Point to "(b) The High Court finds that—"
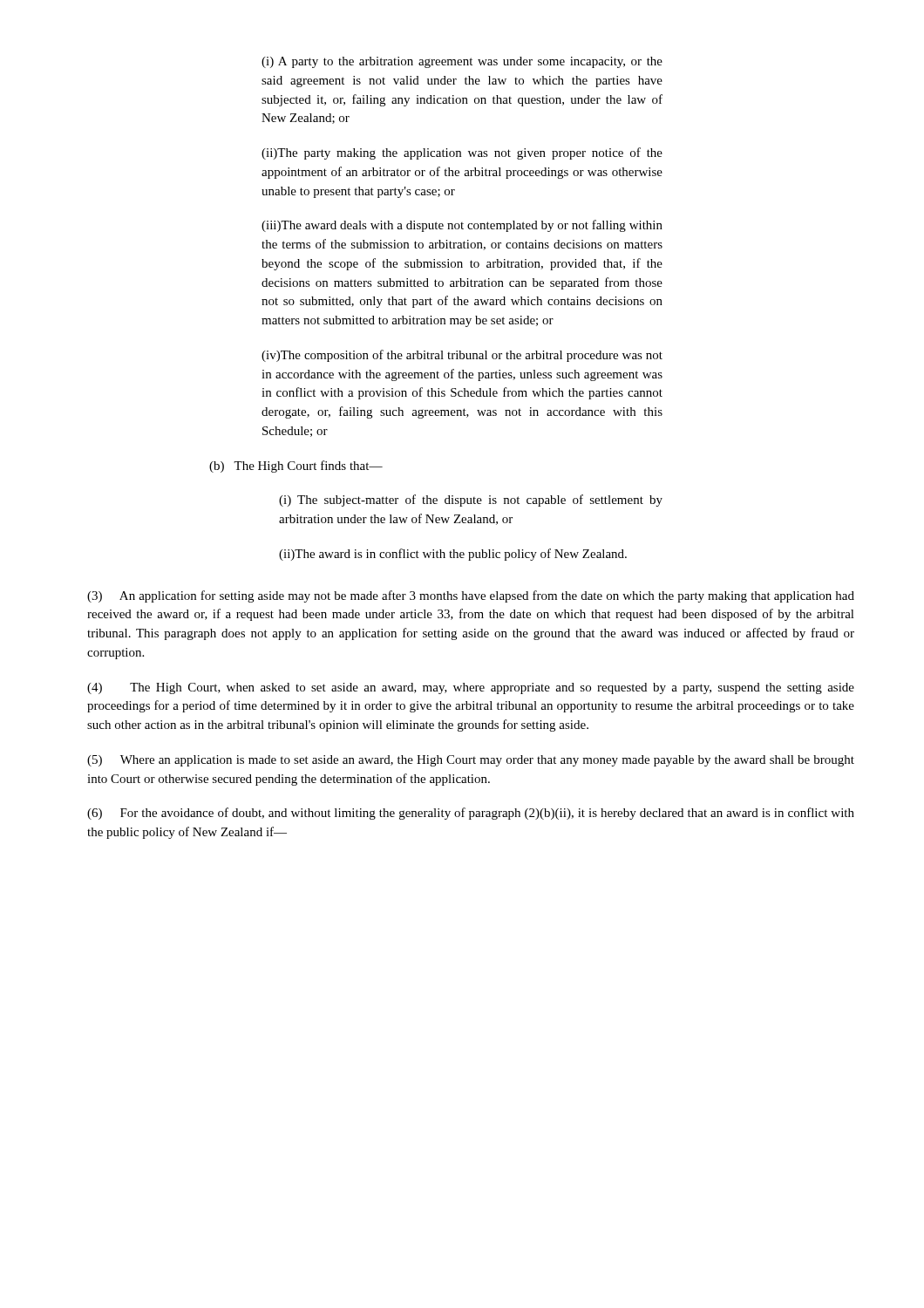Image resolution: width=924 pixels, height=1308 pixels. tap(296, 465)
